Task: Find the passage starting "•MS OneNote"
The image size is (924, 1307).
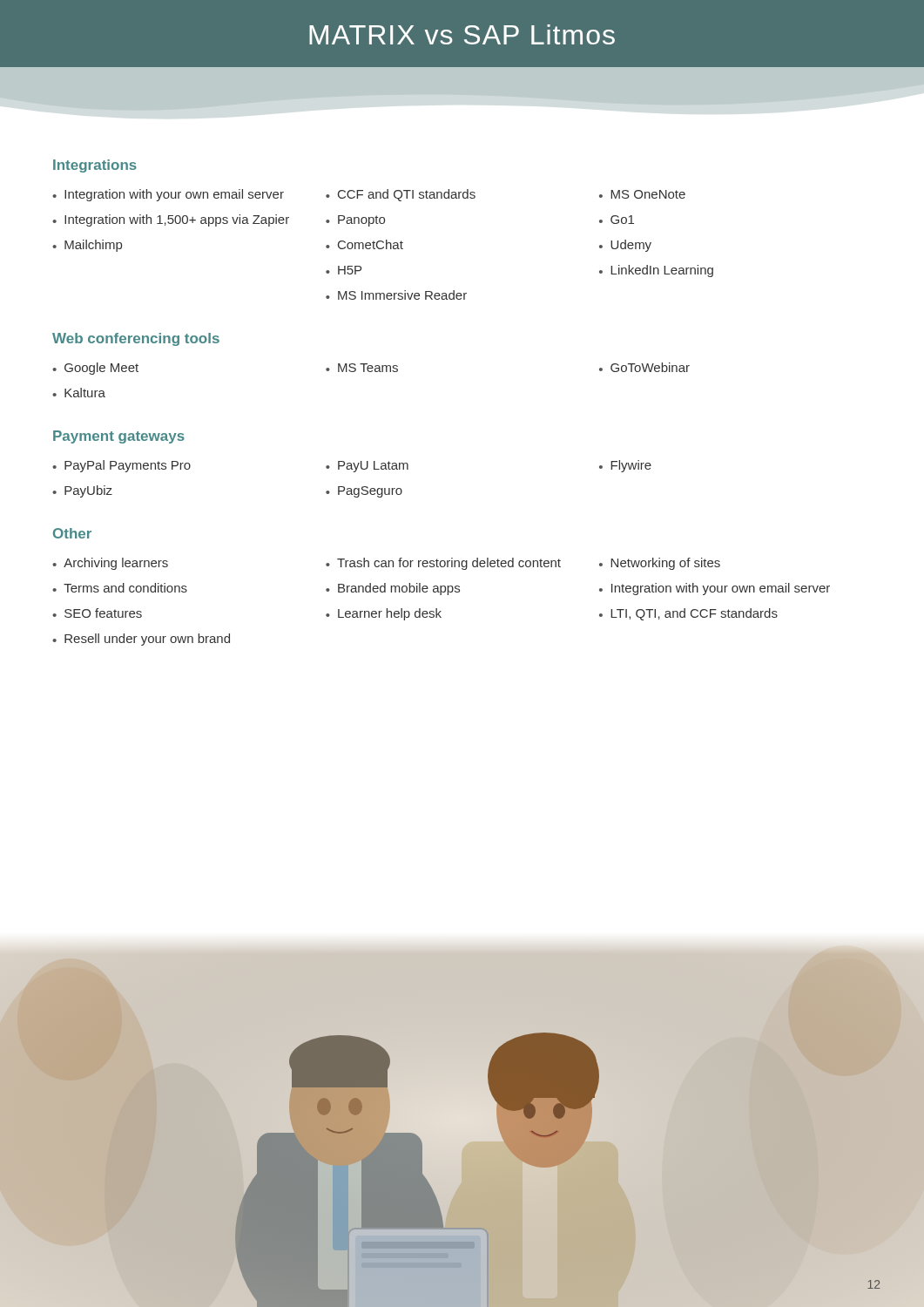Action: 642,195
